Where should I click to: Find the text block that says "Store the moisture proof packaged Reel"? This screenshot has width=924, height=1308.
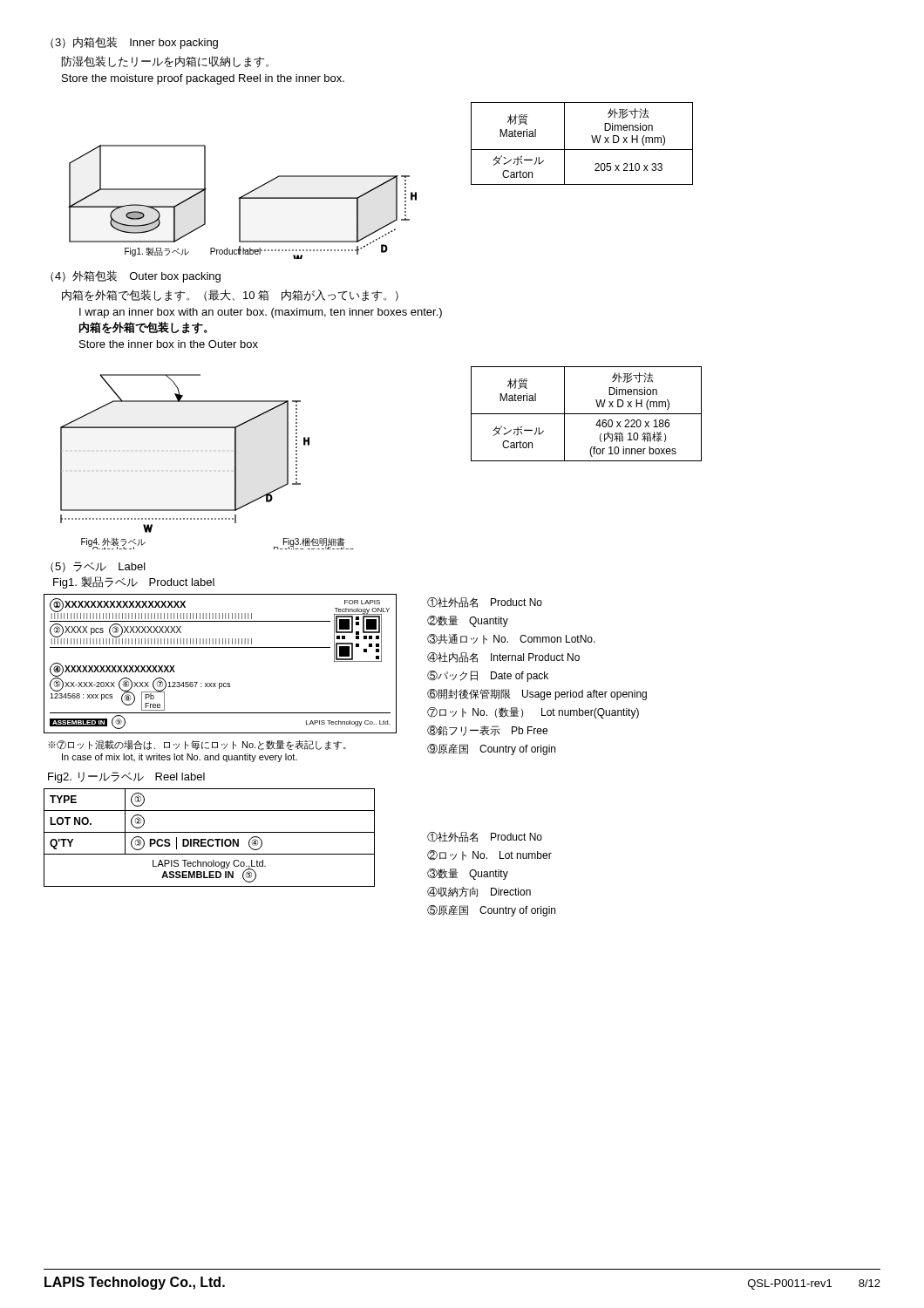[203, 78]
